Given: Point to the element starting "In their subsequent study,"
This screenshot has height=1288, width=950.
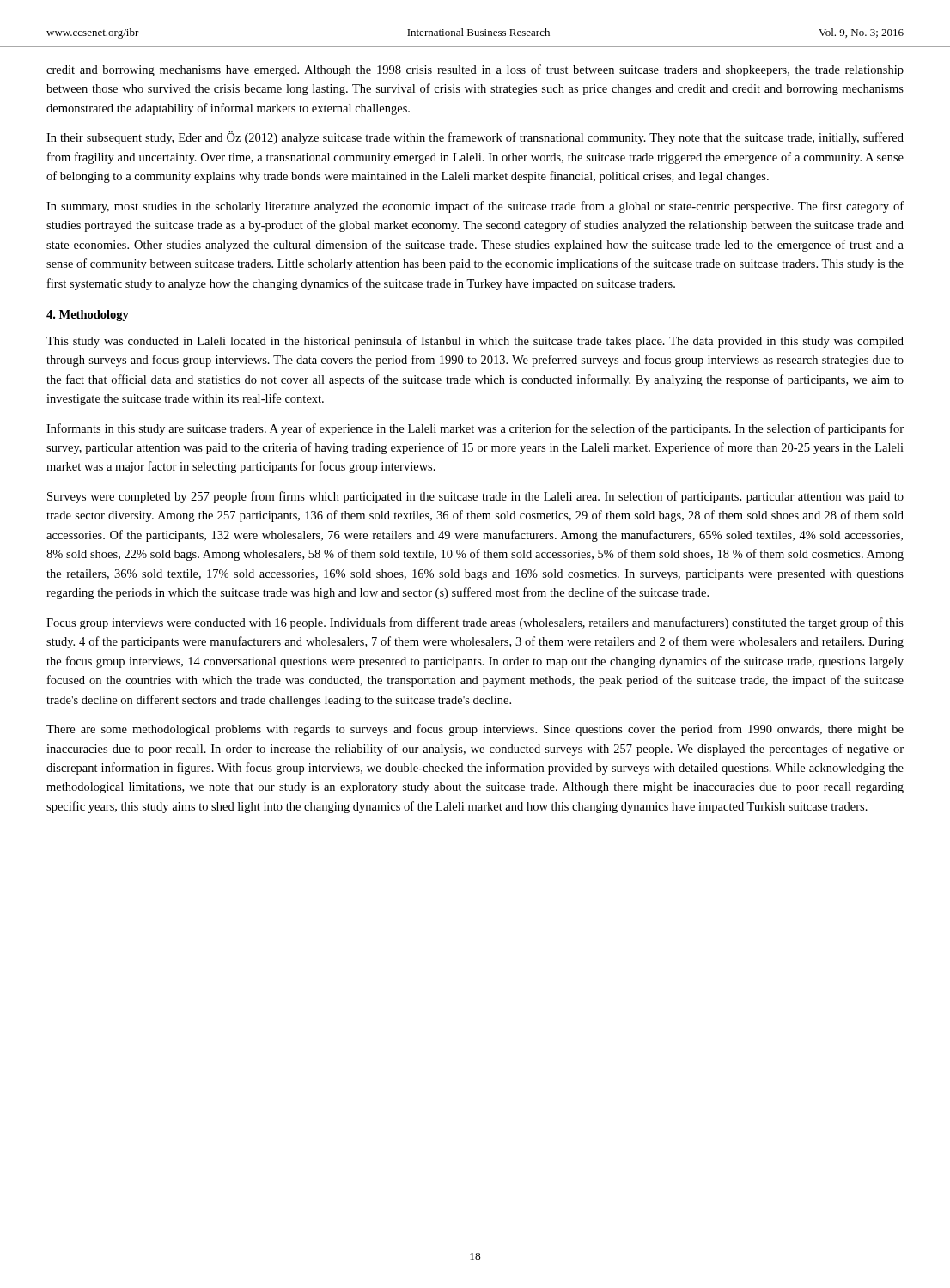Looking at the screenshot, I should click(475, 157).
